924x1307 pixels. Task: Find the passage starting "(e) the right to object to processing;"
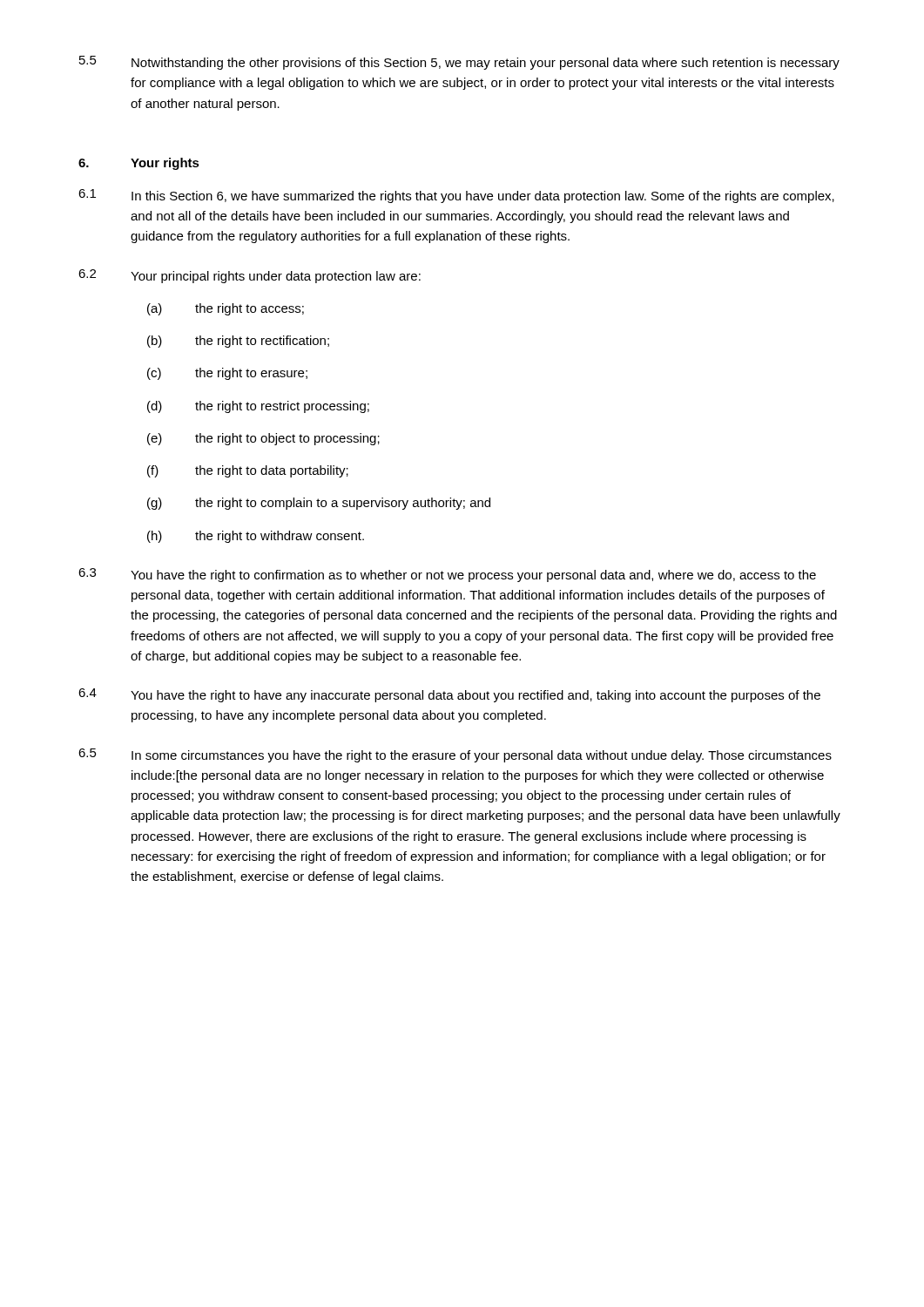(255, 438)
